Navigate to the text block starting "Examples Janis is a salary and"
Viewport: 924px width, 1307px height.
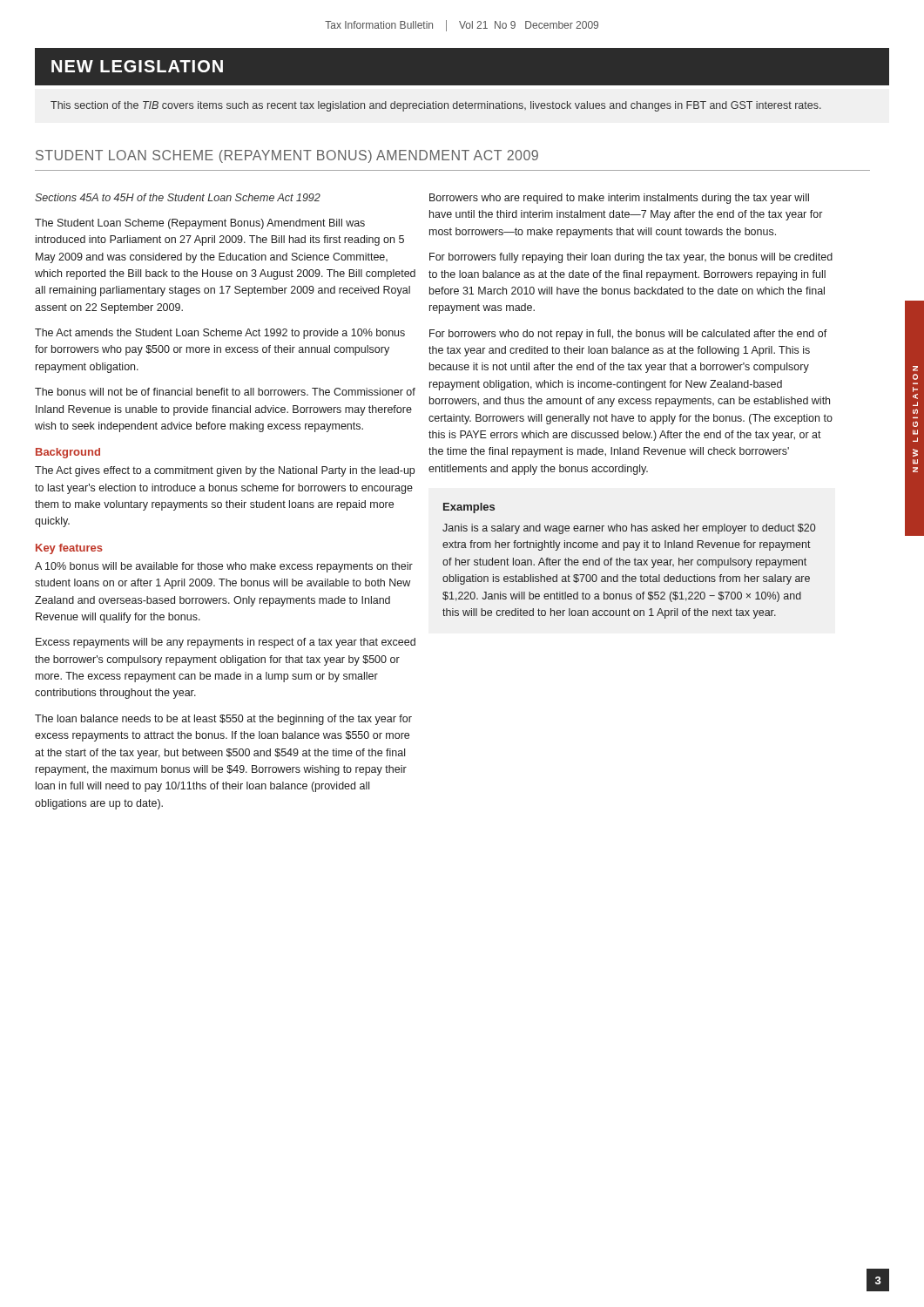(632, 561)
